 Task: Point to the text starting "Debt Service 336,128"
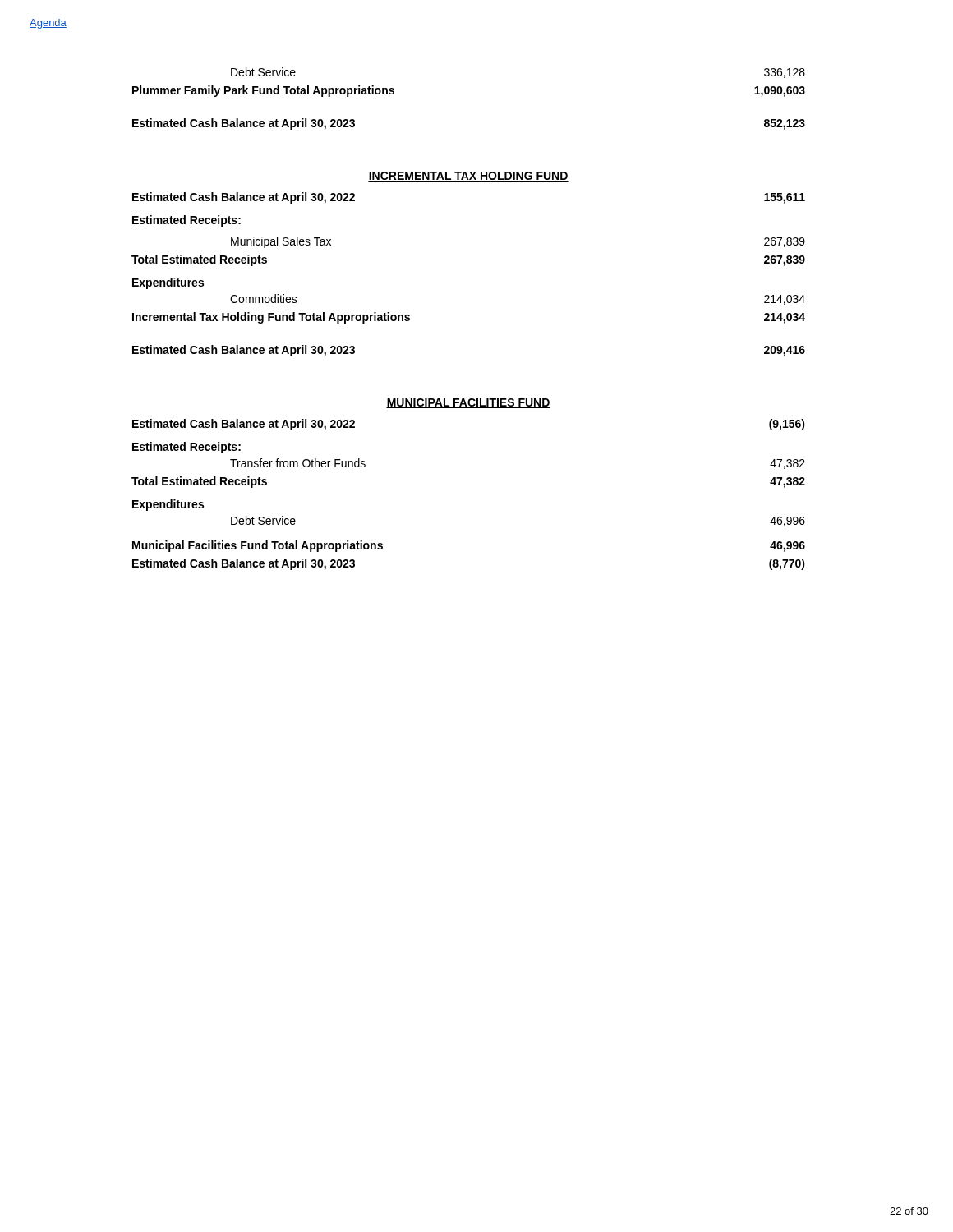261,73
